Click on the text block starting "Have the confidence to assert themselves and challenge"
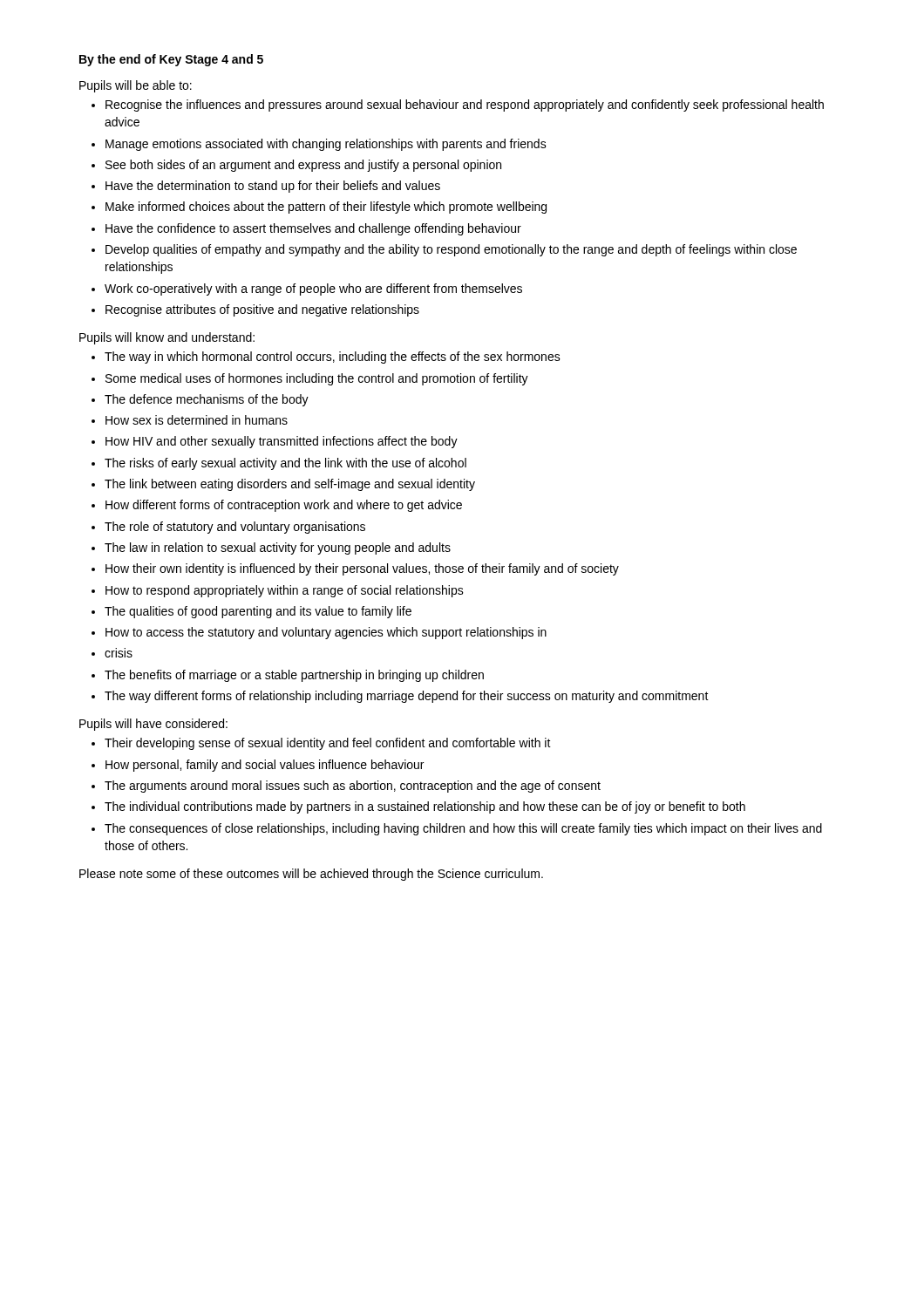This screenshot has width=924, height=1308. [x=313, y=228]
